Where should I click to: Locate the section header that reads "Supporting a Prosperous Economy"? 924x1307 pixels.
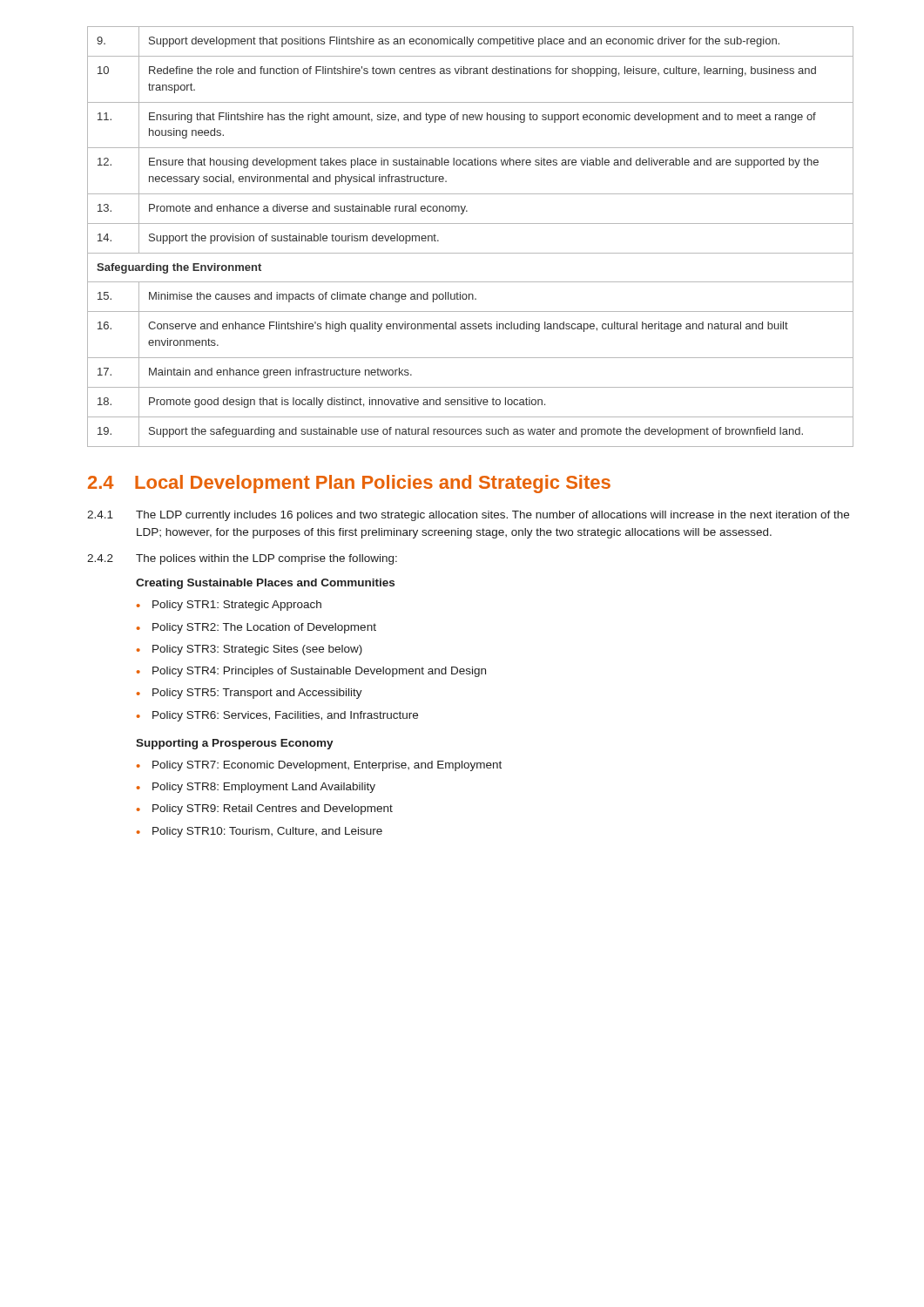(x=234, y=743)
